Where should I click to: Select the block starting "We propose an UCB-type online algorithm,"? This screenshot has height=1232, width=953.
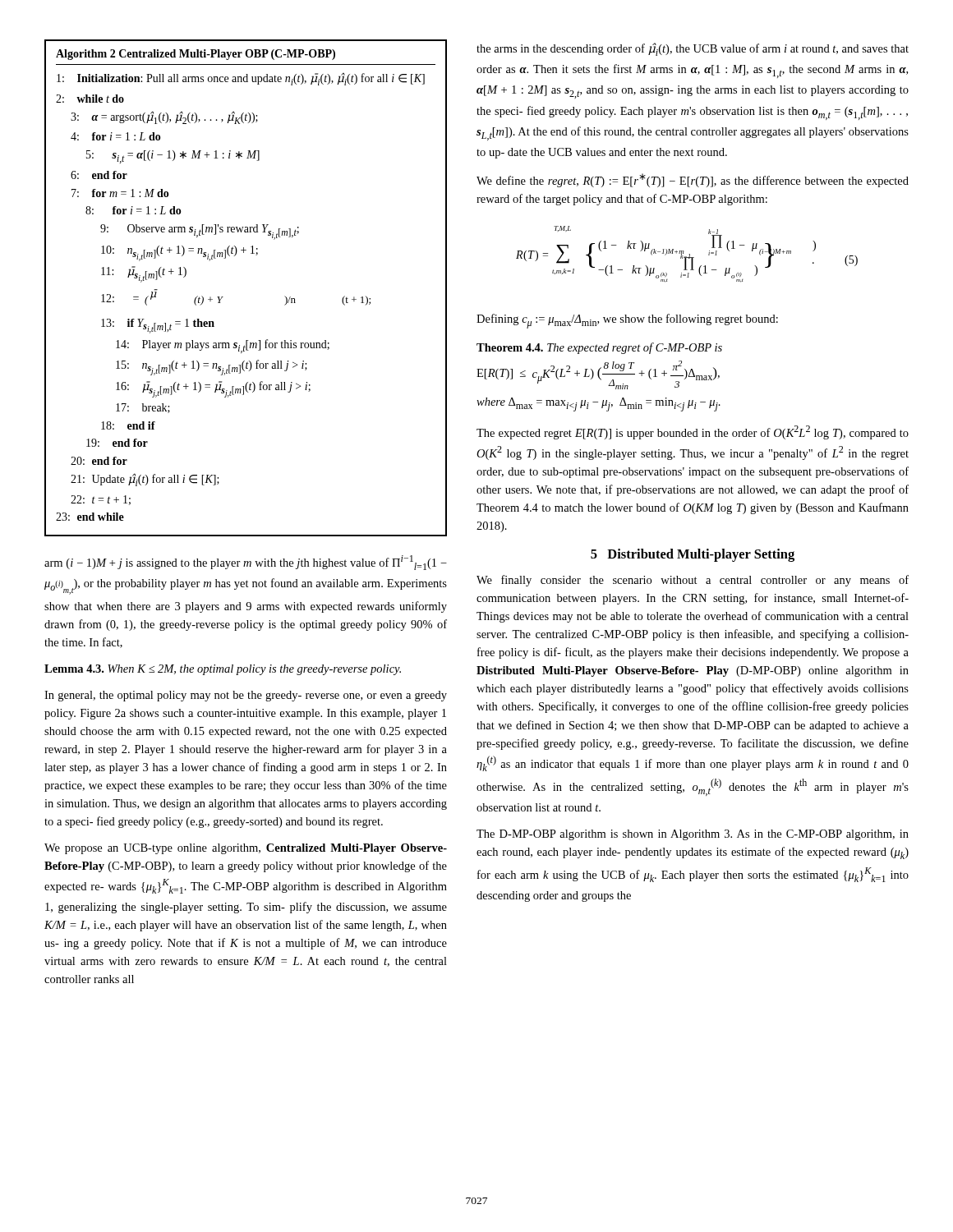246,913
